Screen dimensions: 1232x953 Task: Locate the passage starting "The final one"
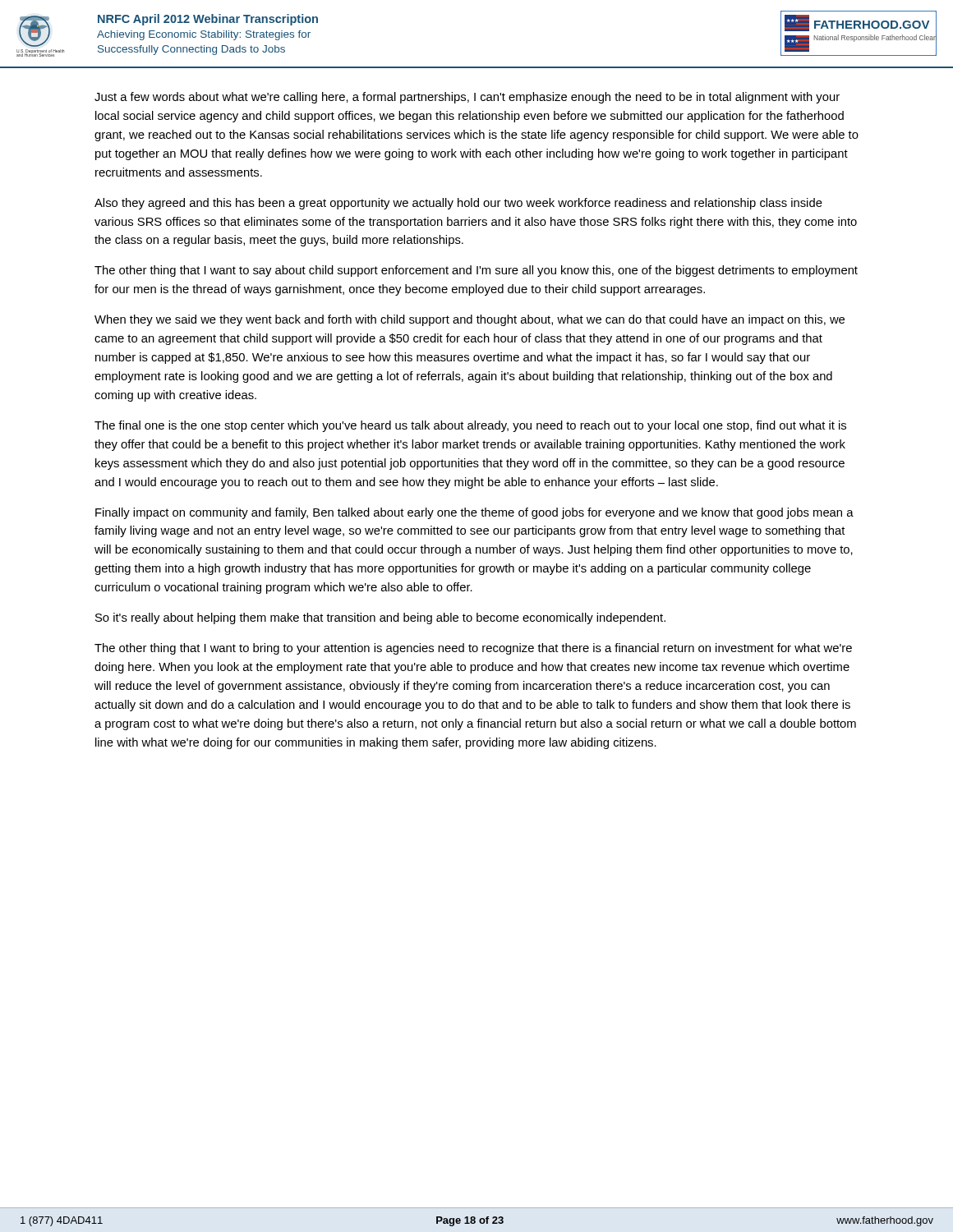click(x=471, y=454)
